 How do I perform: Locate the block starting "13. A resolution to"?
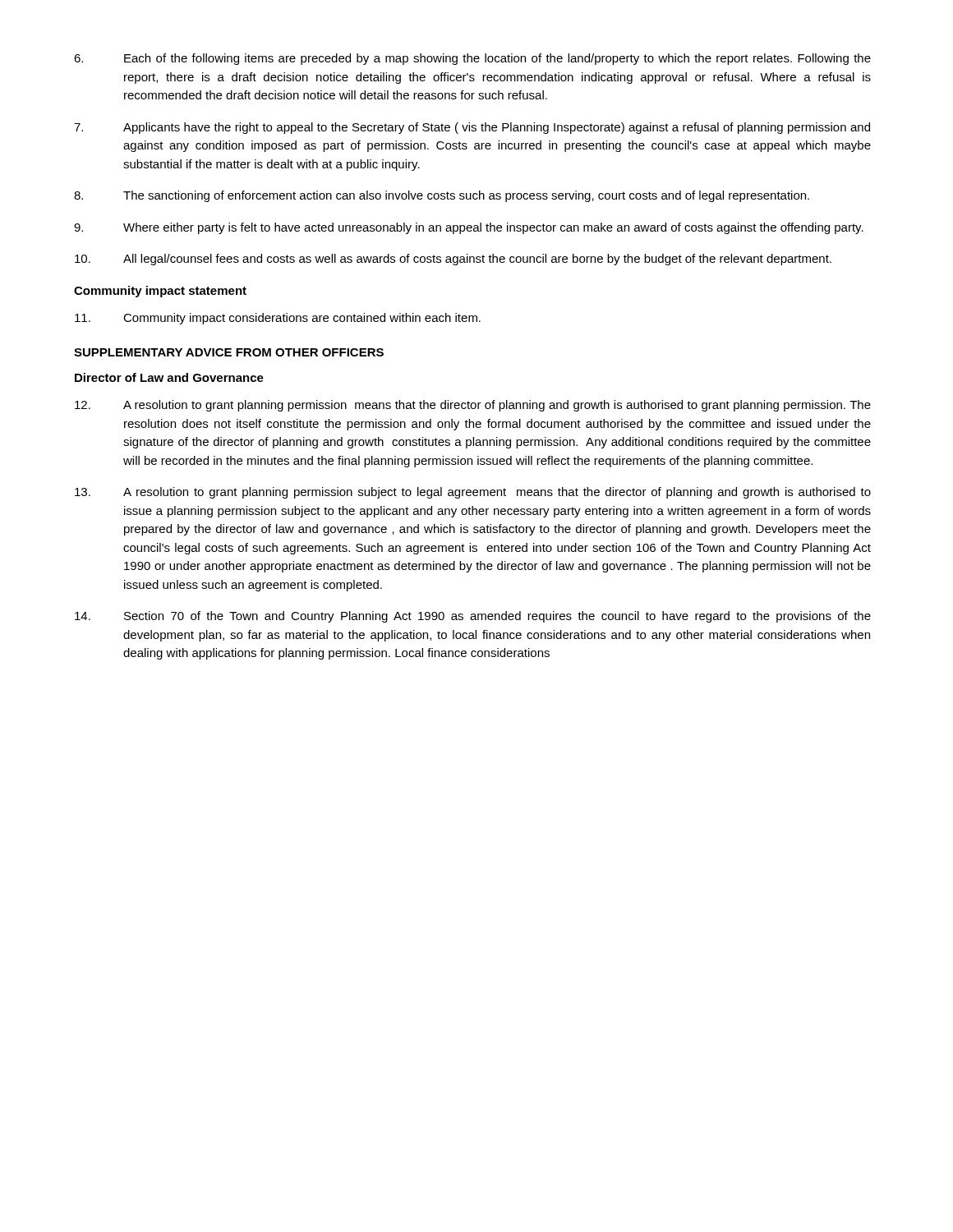[472, 538]
